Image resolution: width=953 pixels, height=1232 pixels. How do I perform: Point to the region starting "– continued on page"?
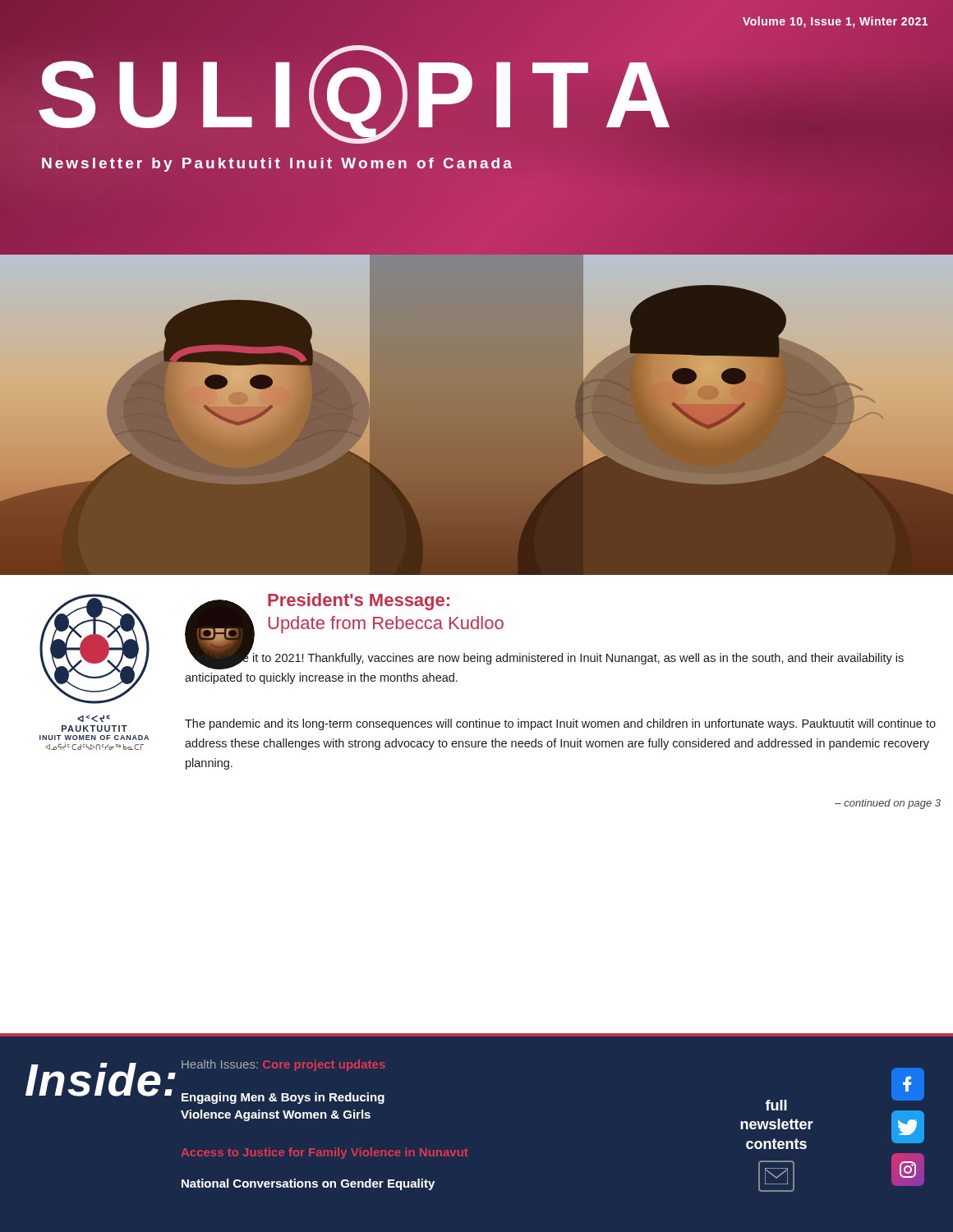click(x=888, y=803)
